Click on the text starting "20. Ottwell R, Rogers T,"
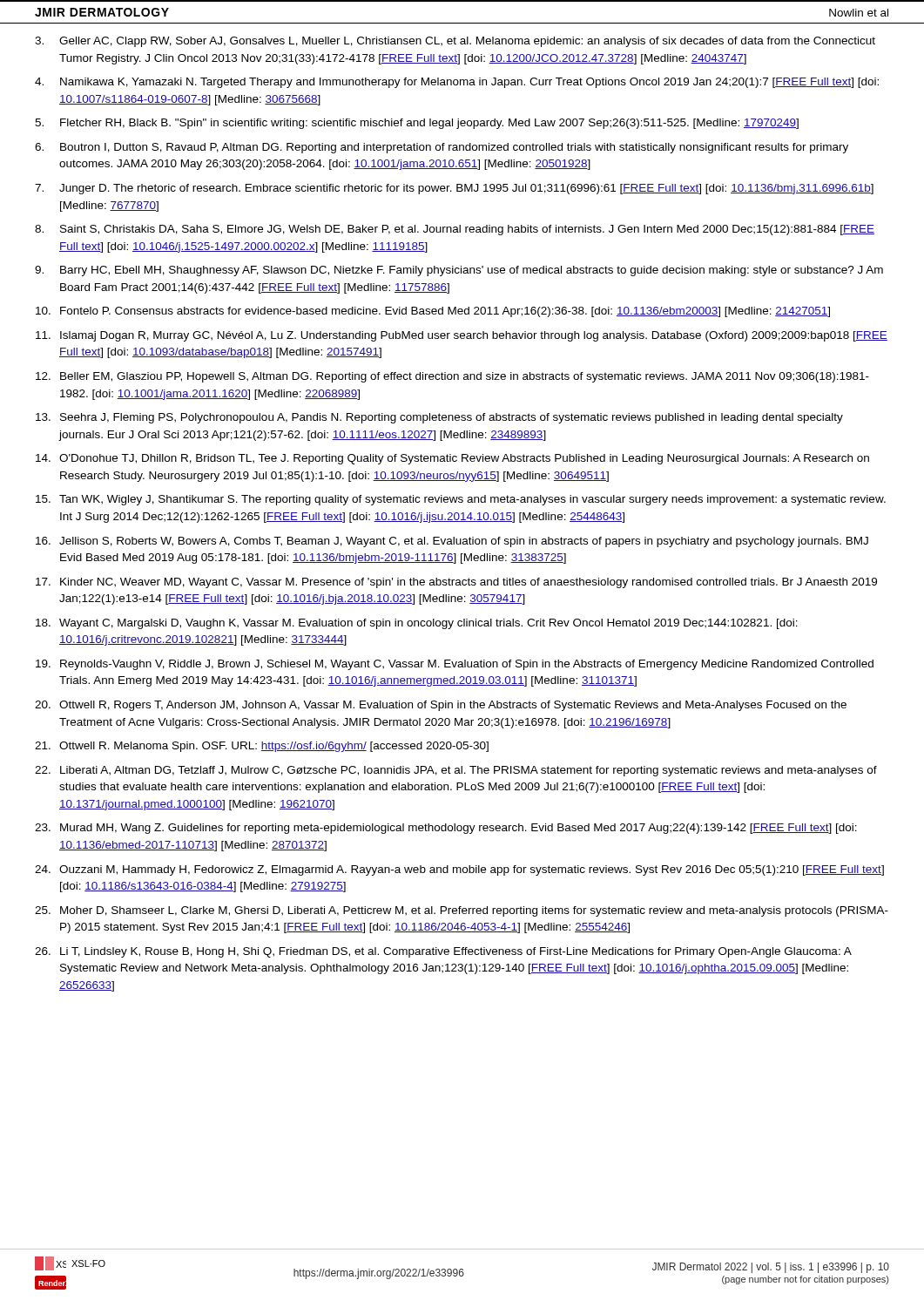Viewport: 924px width, 1307px height. click(462, 713)
